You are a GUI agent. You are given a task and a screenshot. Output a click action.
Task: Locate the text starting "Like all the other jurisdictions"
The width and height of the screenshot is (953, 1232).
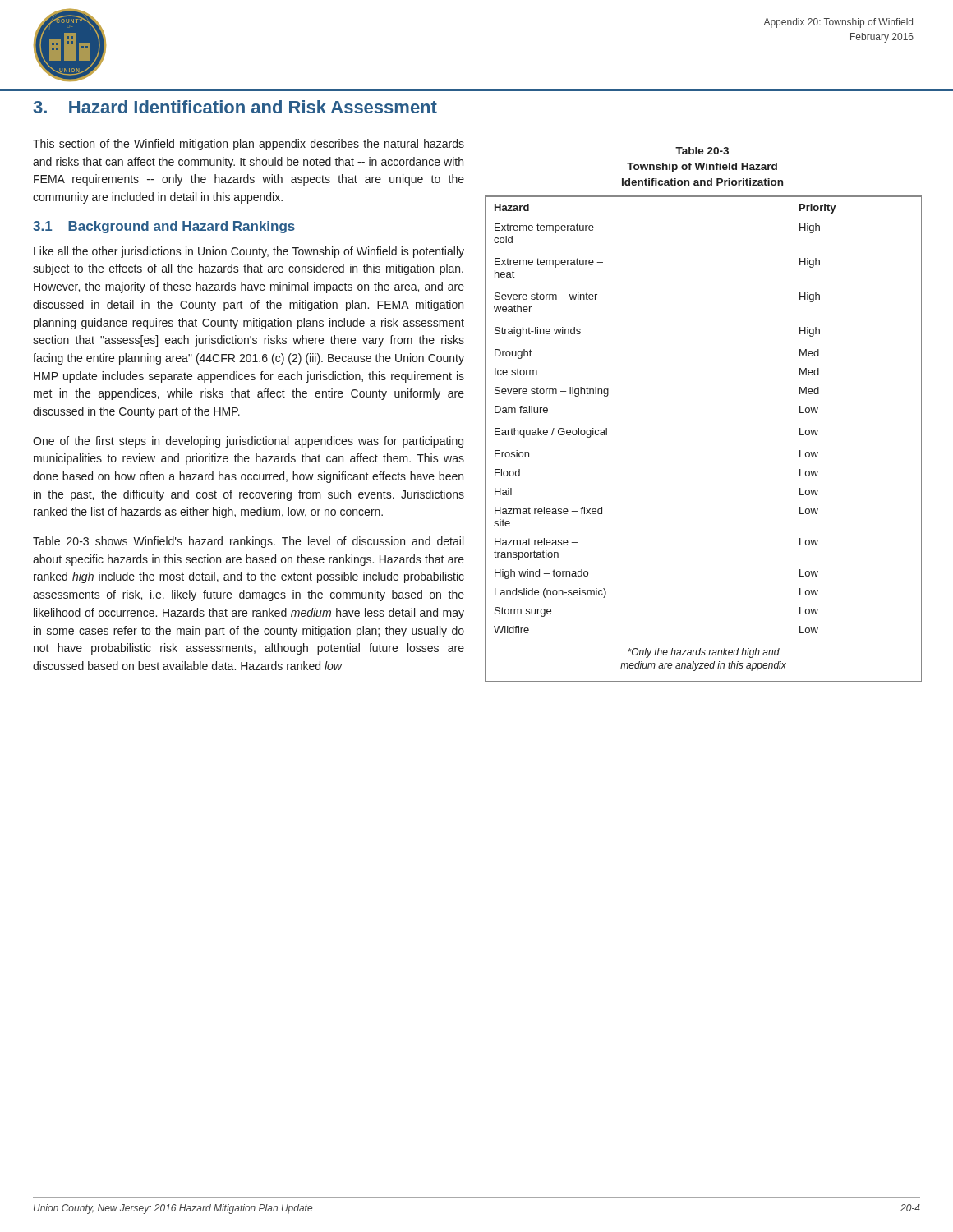249,332
